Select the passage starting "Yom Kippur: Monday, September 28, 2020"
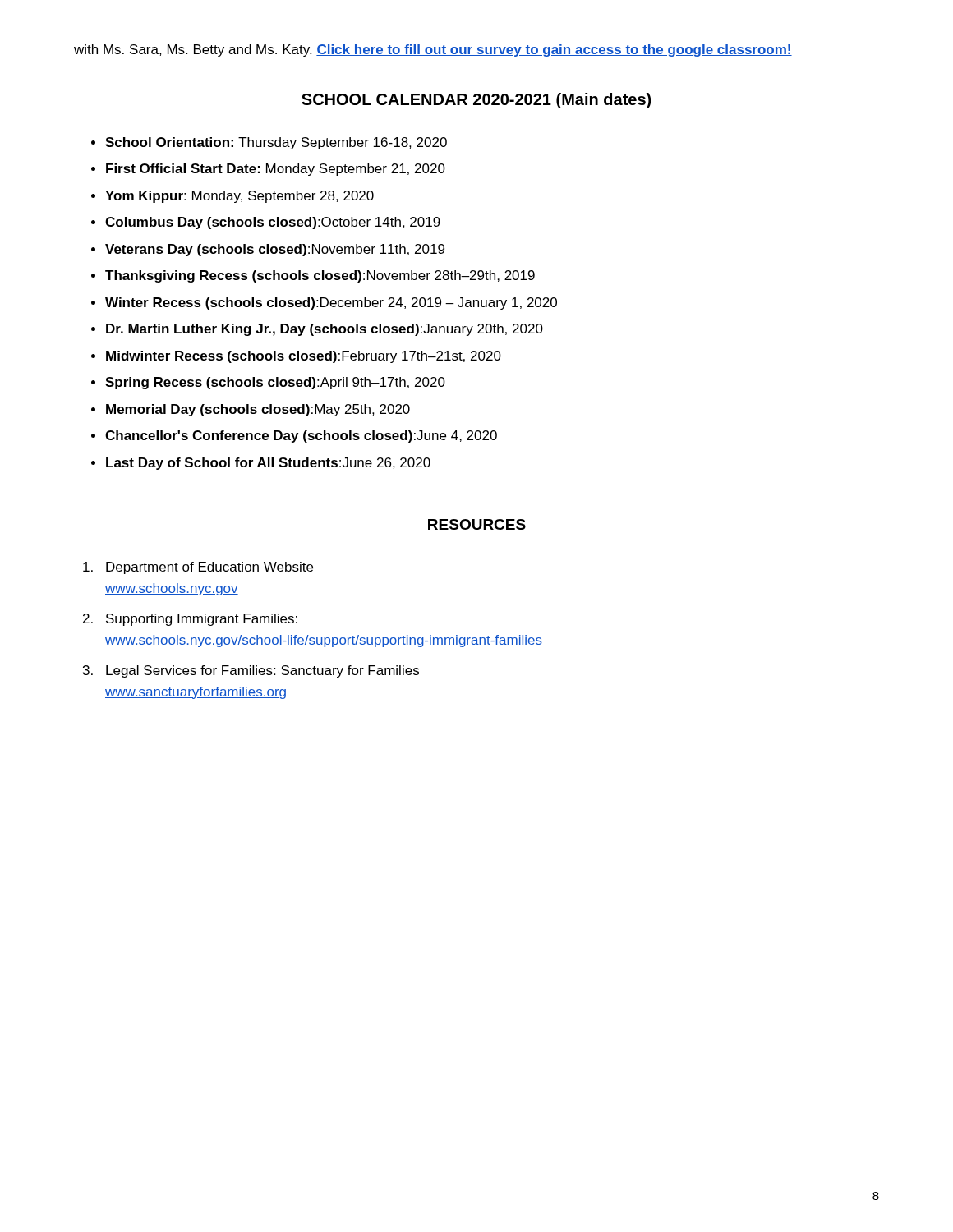Screen dimensions: 1232x953 [x=240, y=195]
